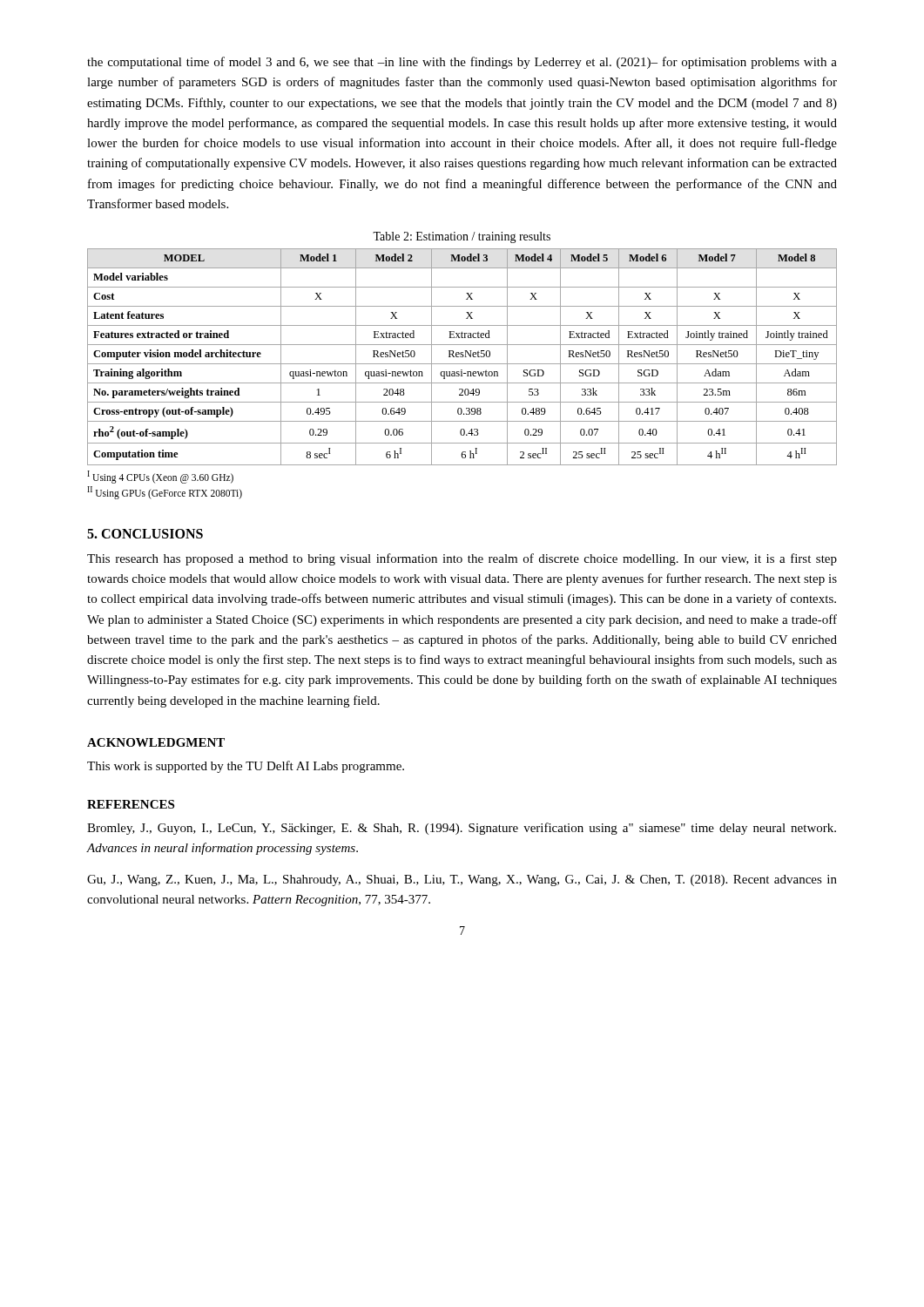Select a caption
Image resolution: width=924 pixels, height=1307 pixels.
(x=462, y=237)
